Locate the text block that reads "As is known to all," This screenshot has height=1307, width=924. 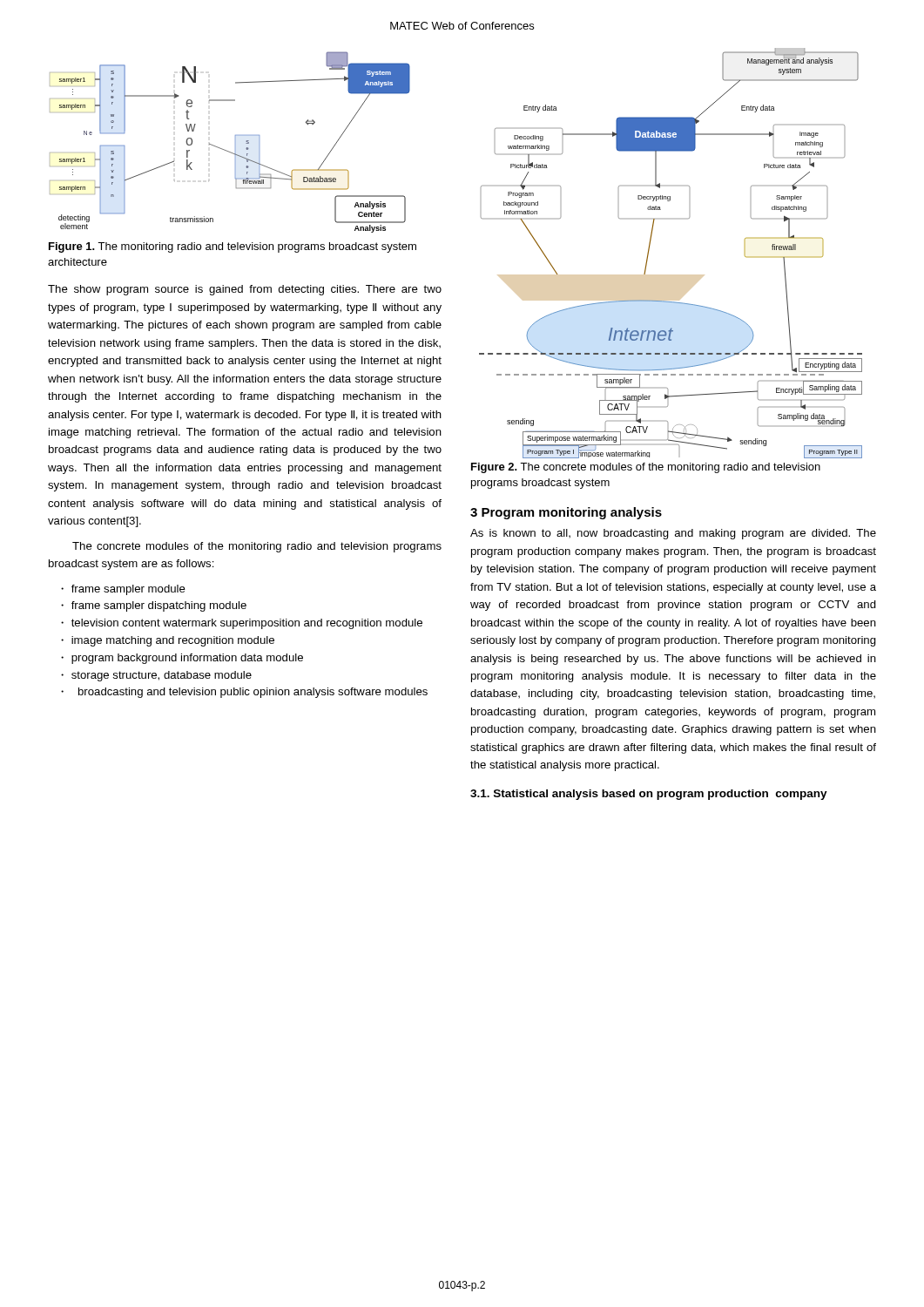click(x=673, y=650)
